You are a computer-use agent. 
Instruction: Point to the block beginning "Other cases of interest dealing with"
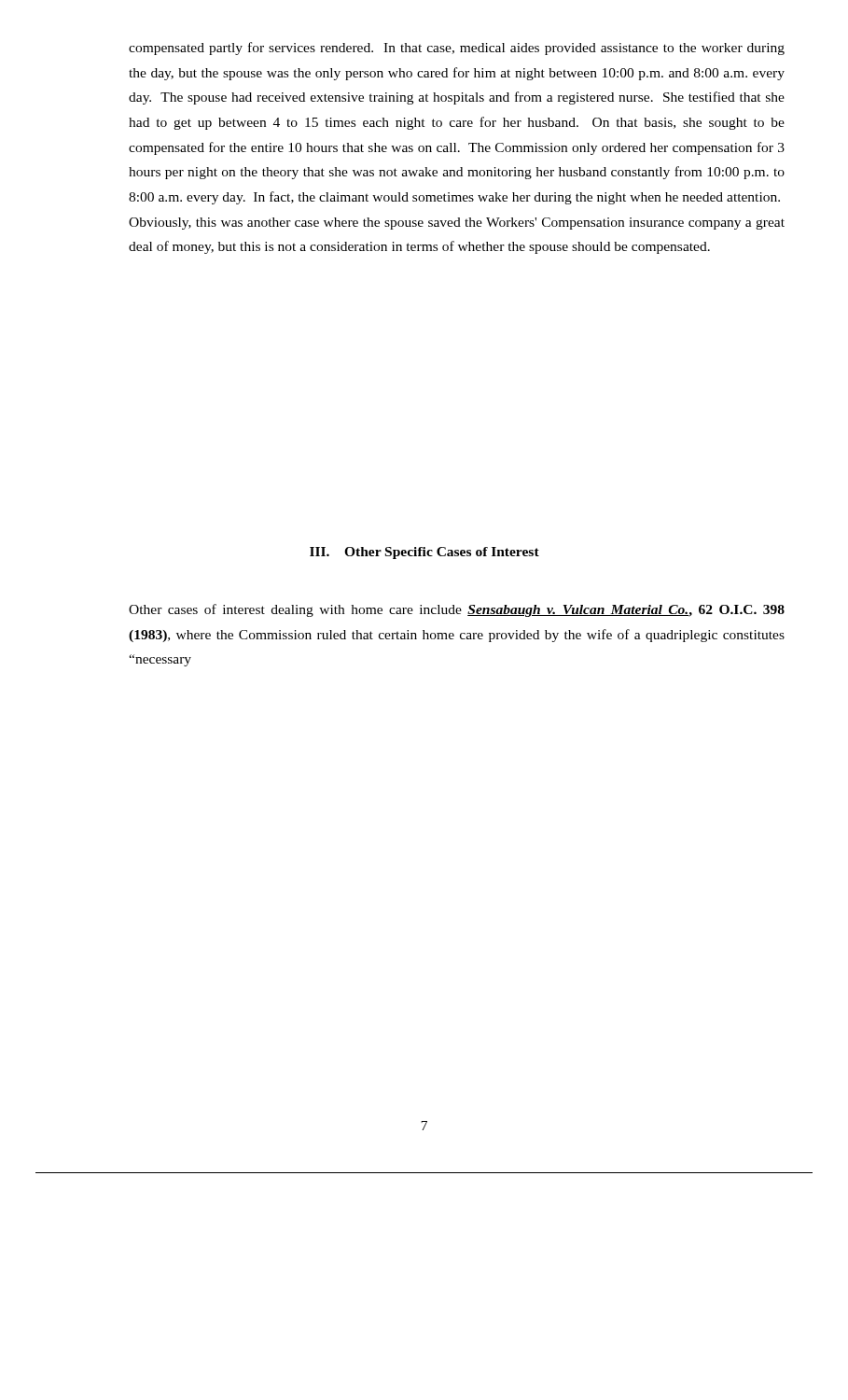click(x=457, y=634)
